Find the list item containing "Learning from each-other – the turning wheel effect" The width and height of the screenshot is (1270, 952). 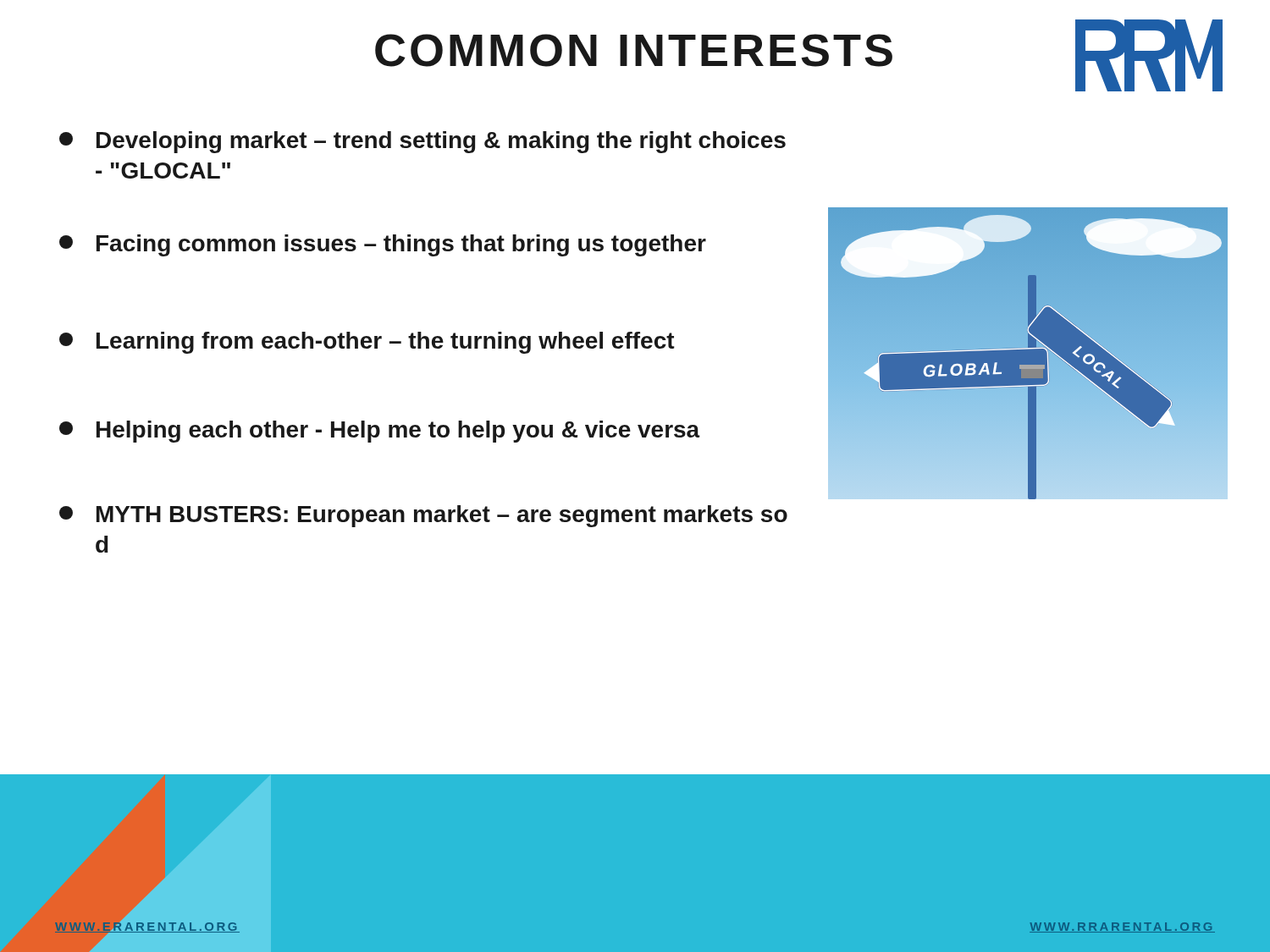[x=367, y=341]
